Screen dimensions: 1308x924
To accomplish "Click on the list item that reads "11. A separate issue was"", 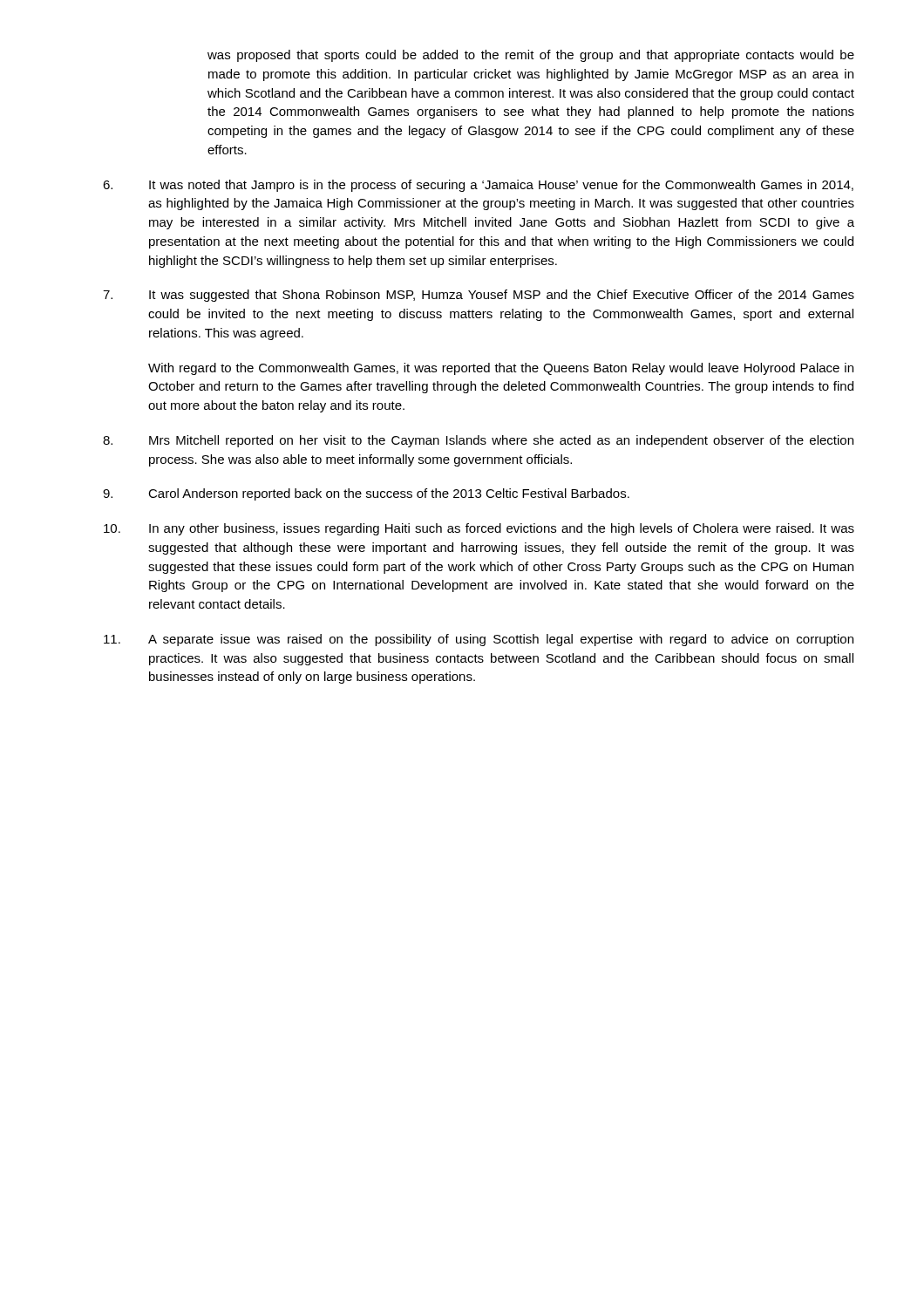I will click(479, 658).
